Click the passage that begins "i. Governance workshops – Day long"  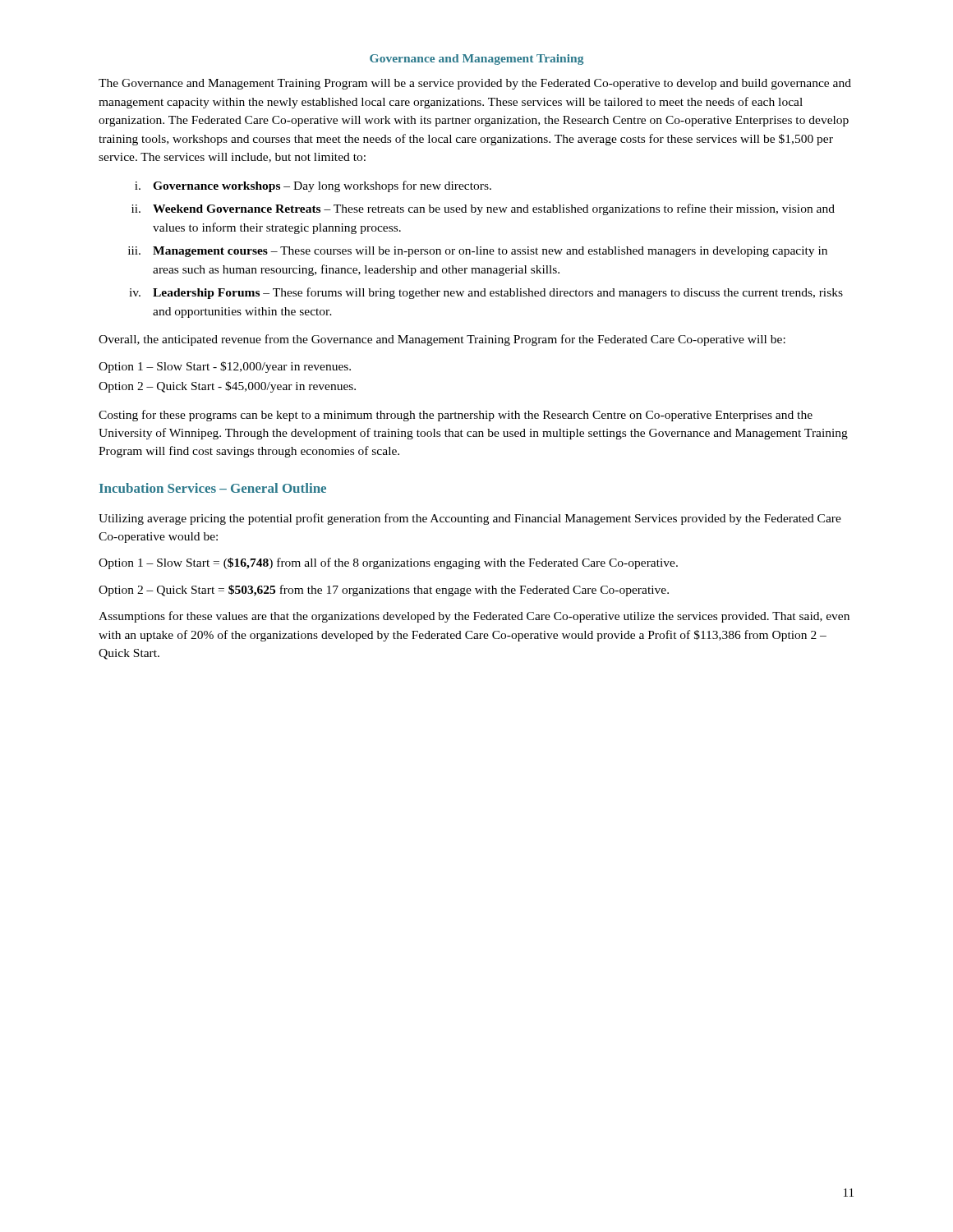[476, 186]
